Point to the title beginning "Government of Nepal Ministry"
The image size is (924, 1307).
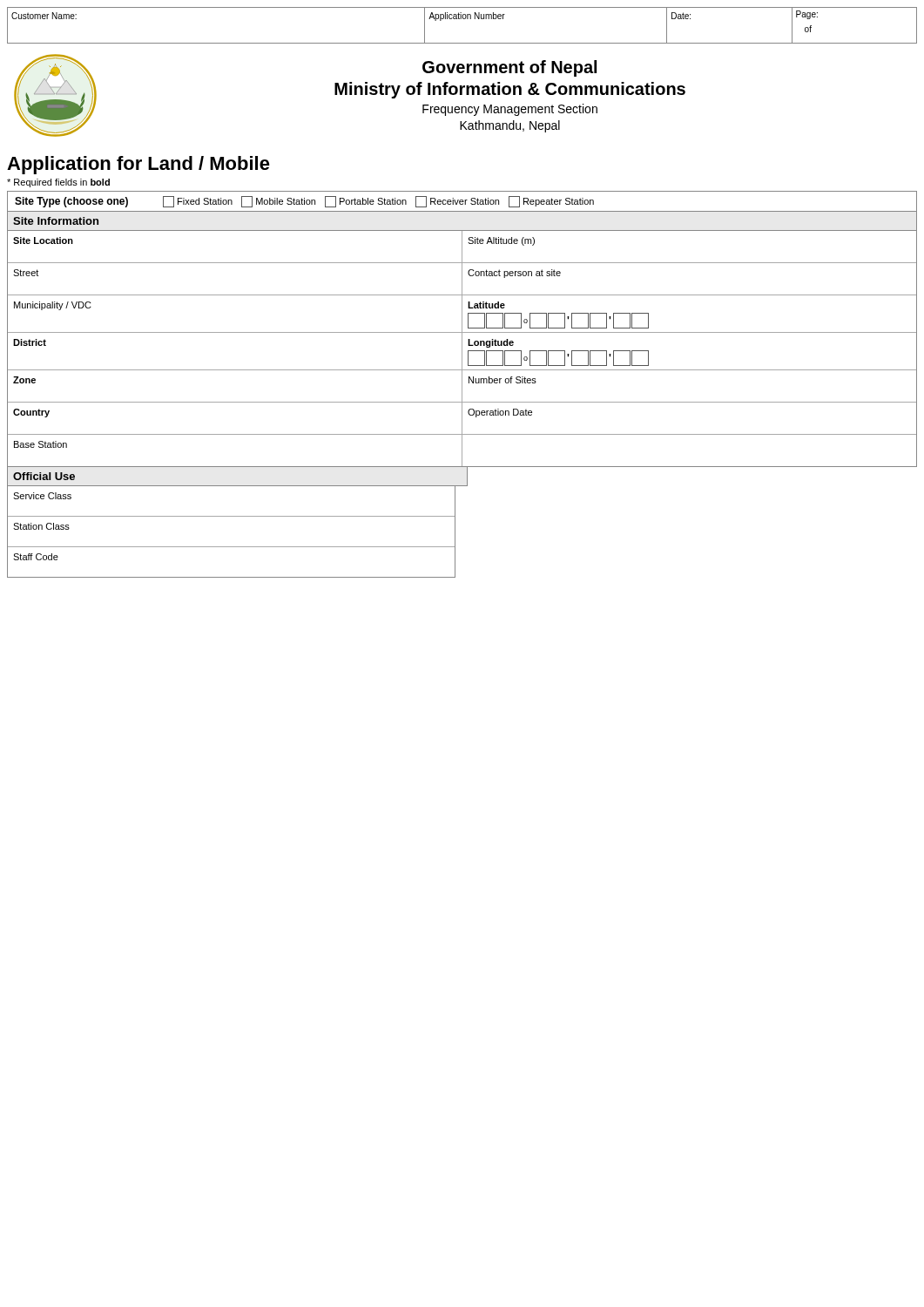coord(462,95)
